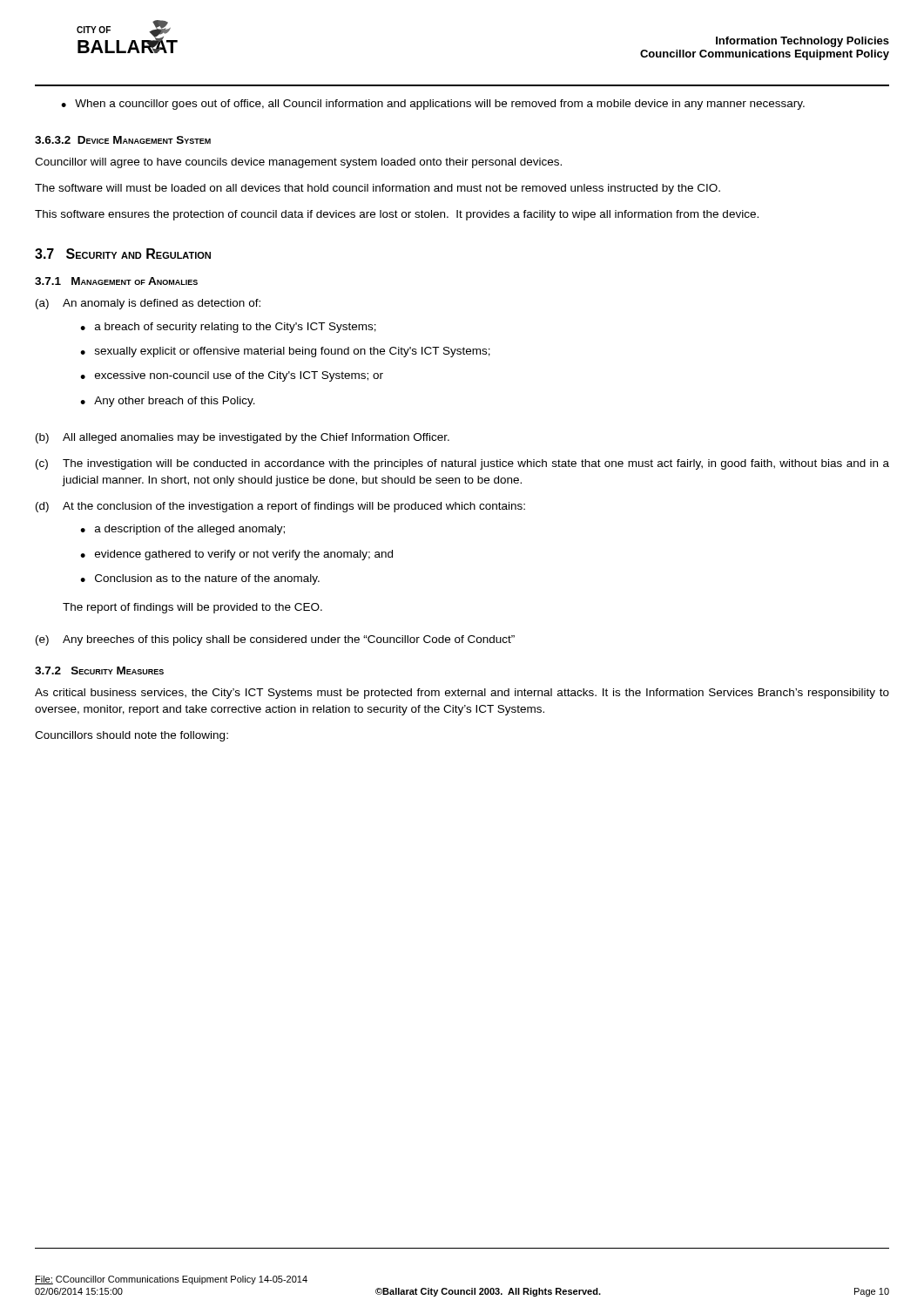Select the text block starting "(d) At the conclusion of the investigation a"
This screenshot has width=924, height=1307.
(280, 507)
